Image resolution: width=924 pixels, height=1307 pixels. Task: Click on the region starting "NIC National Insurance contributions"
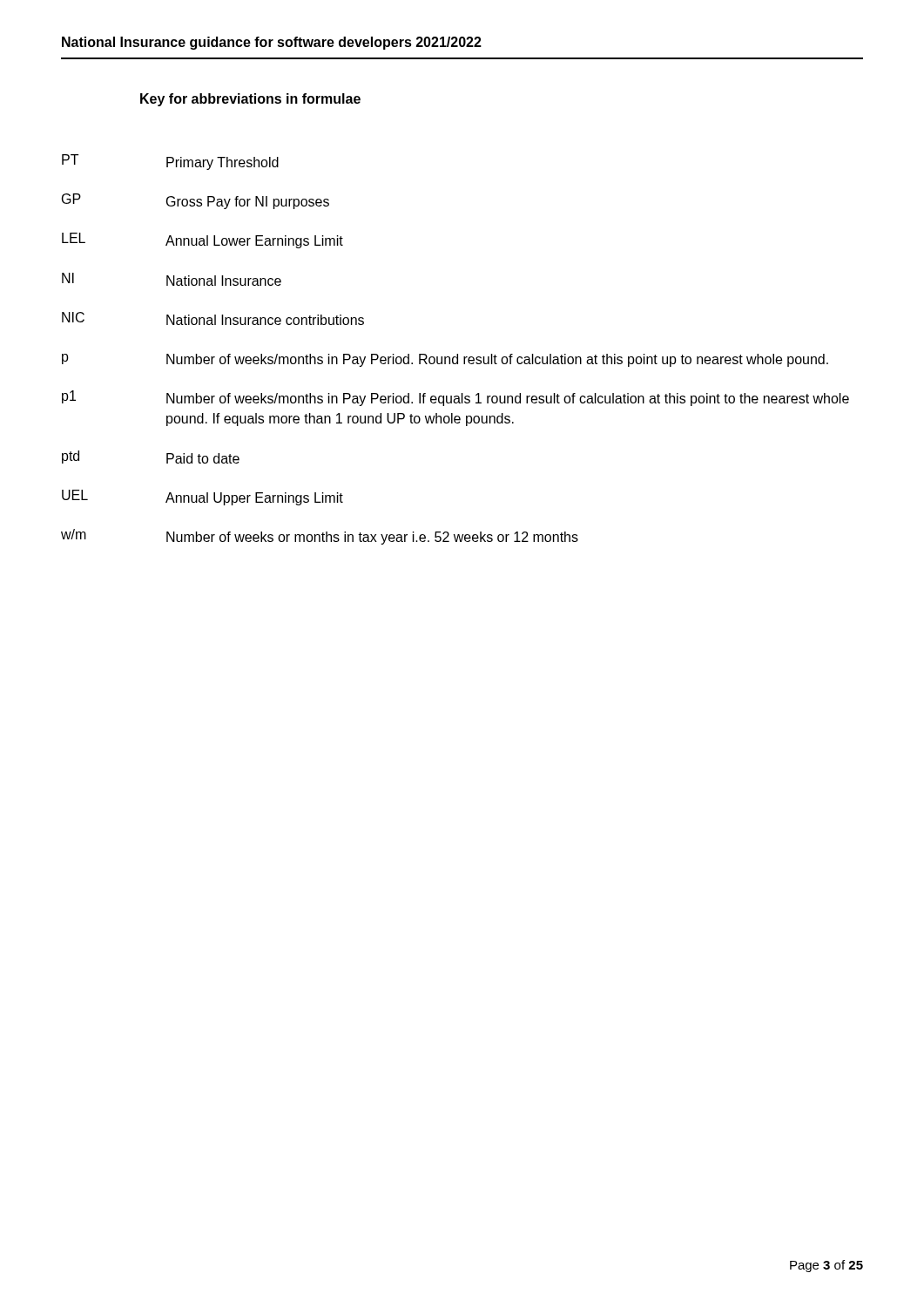click(213, 320)
